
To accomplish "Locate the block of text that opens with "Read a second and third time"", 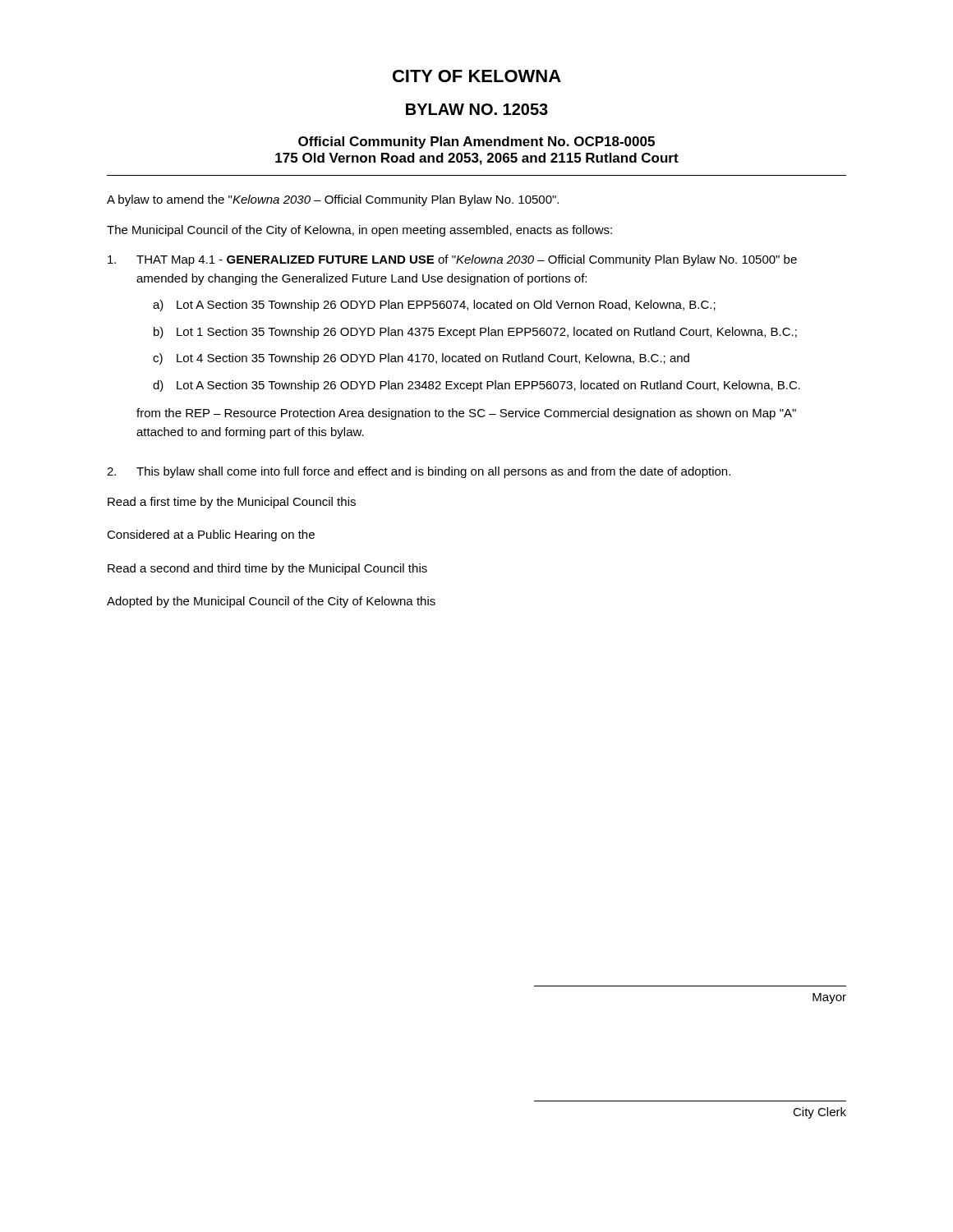I will coord(267,568).
